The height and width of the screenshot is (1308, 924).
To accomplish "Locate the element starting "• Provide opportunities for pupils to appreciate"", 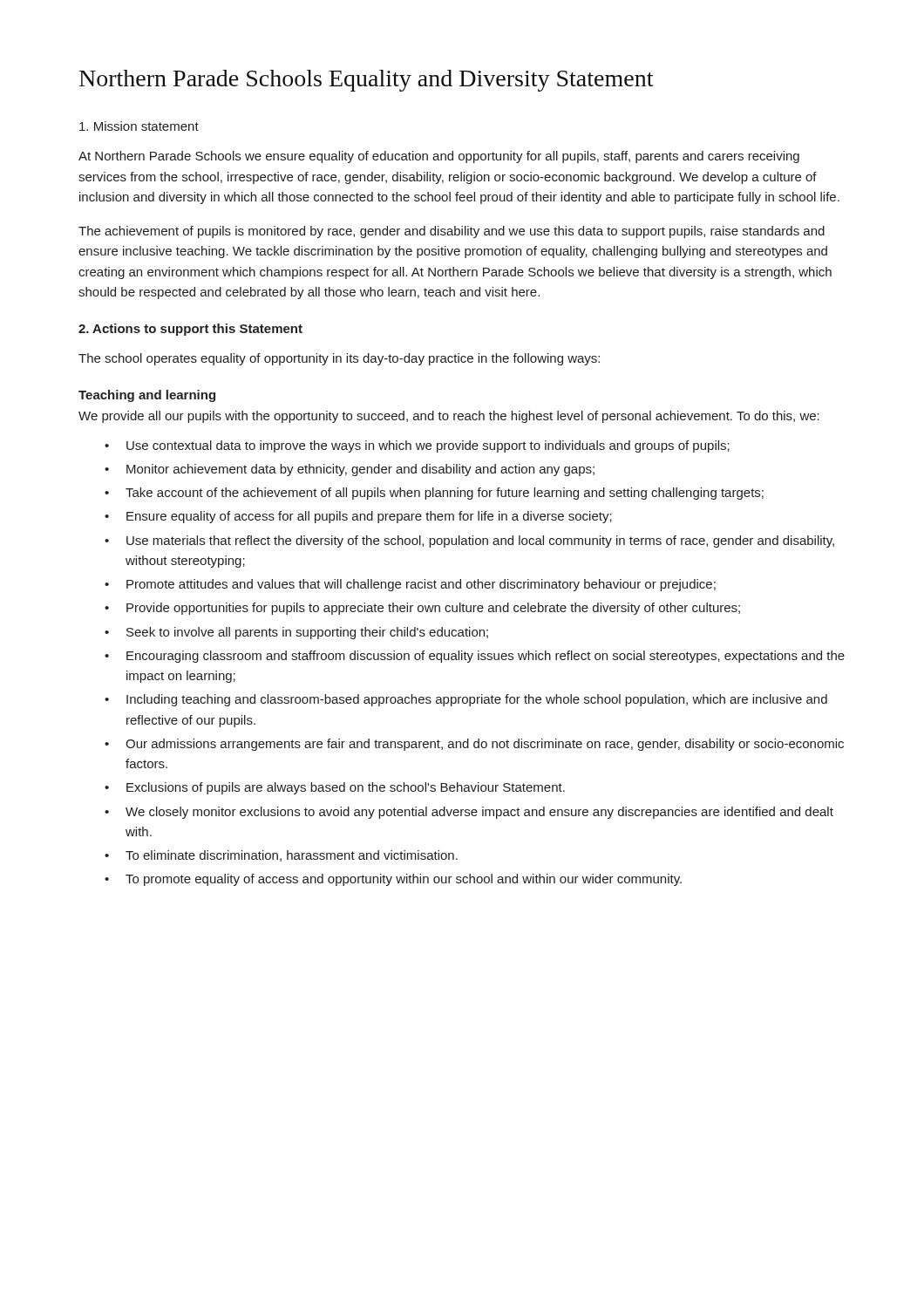I will [x=475, y=608].
